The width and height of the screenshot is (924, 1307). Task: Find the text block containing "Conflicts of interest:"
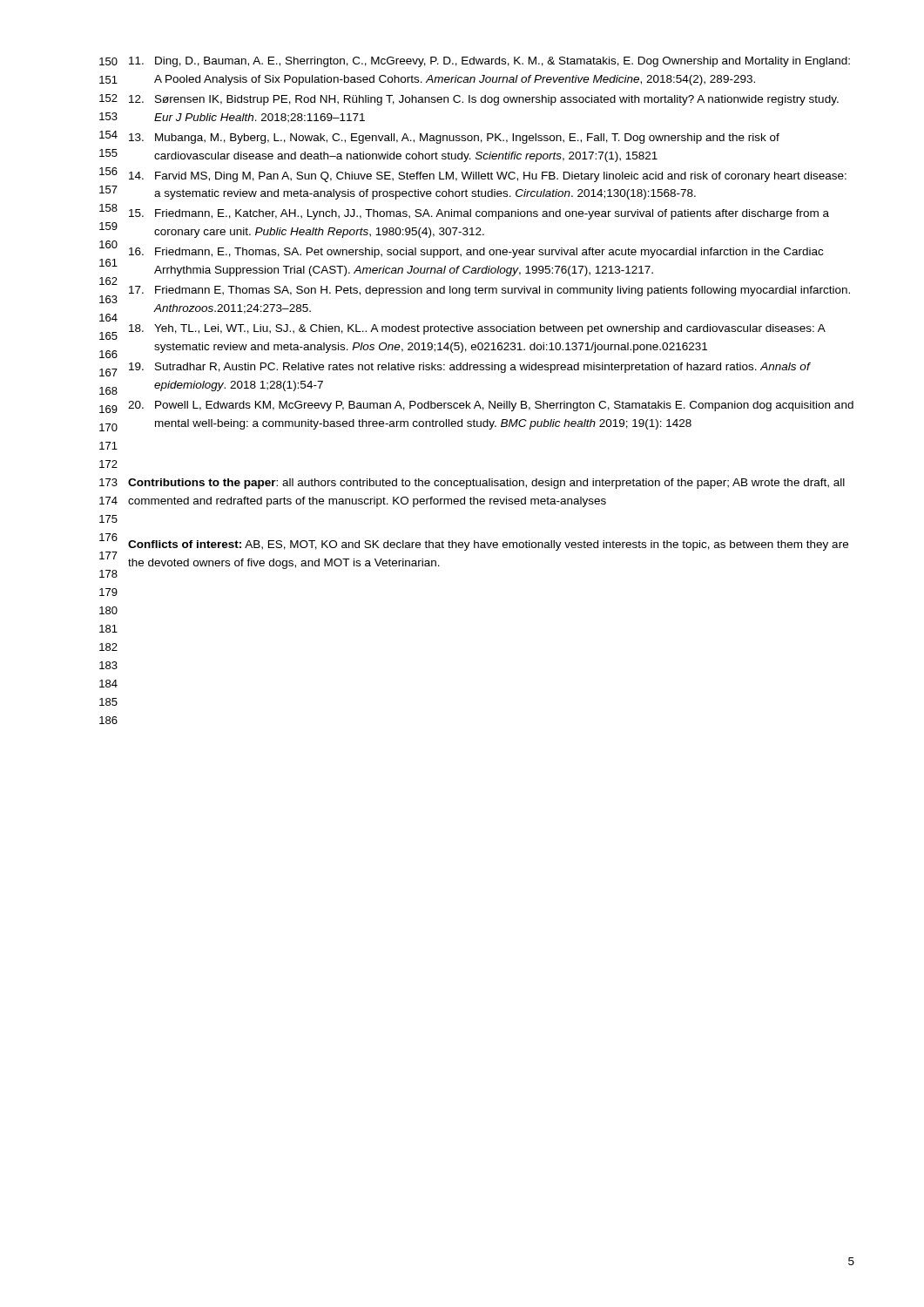coord(491,554)
